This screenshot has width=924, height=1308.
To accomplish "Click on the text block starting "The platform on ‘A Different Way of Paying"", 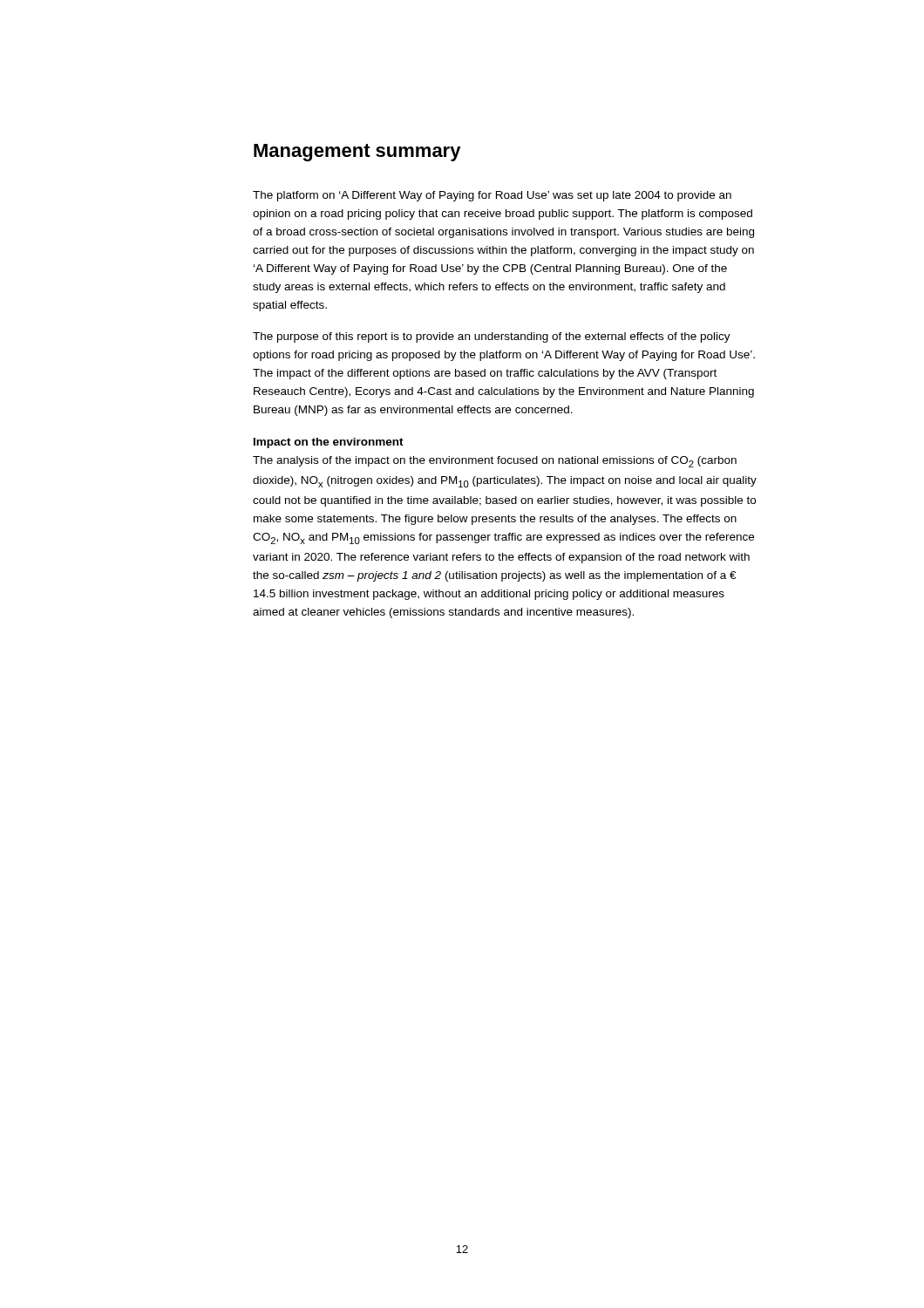I will pos(504,250).
